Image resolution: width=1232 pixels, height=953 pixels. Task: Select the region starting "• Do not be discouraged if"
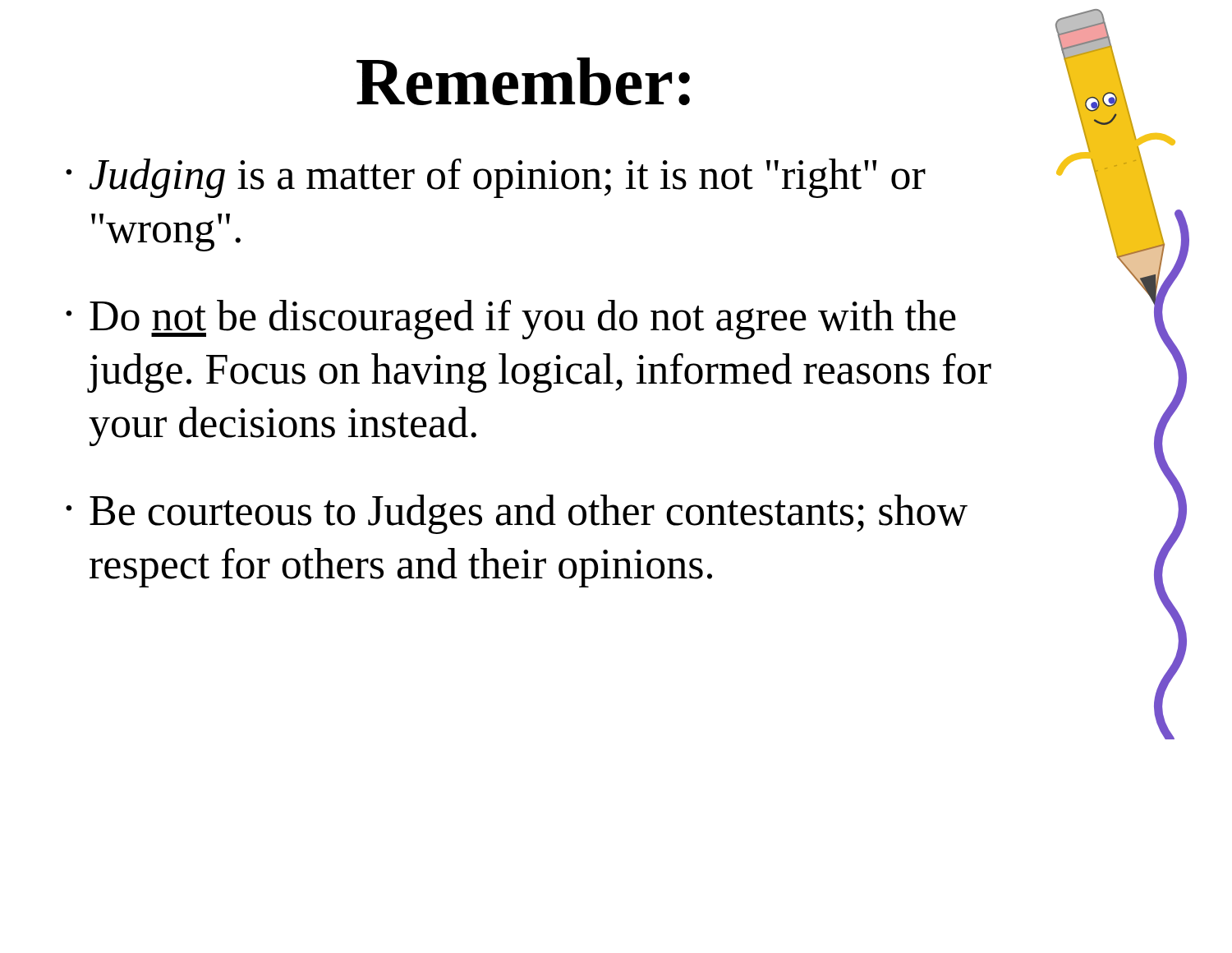coord(522,369)
